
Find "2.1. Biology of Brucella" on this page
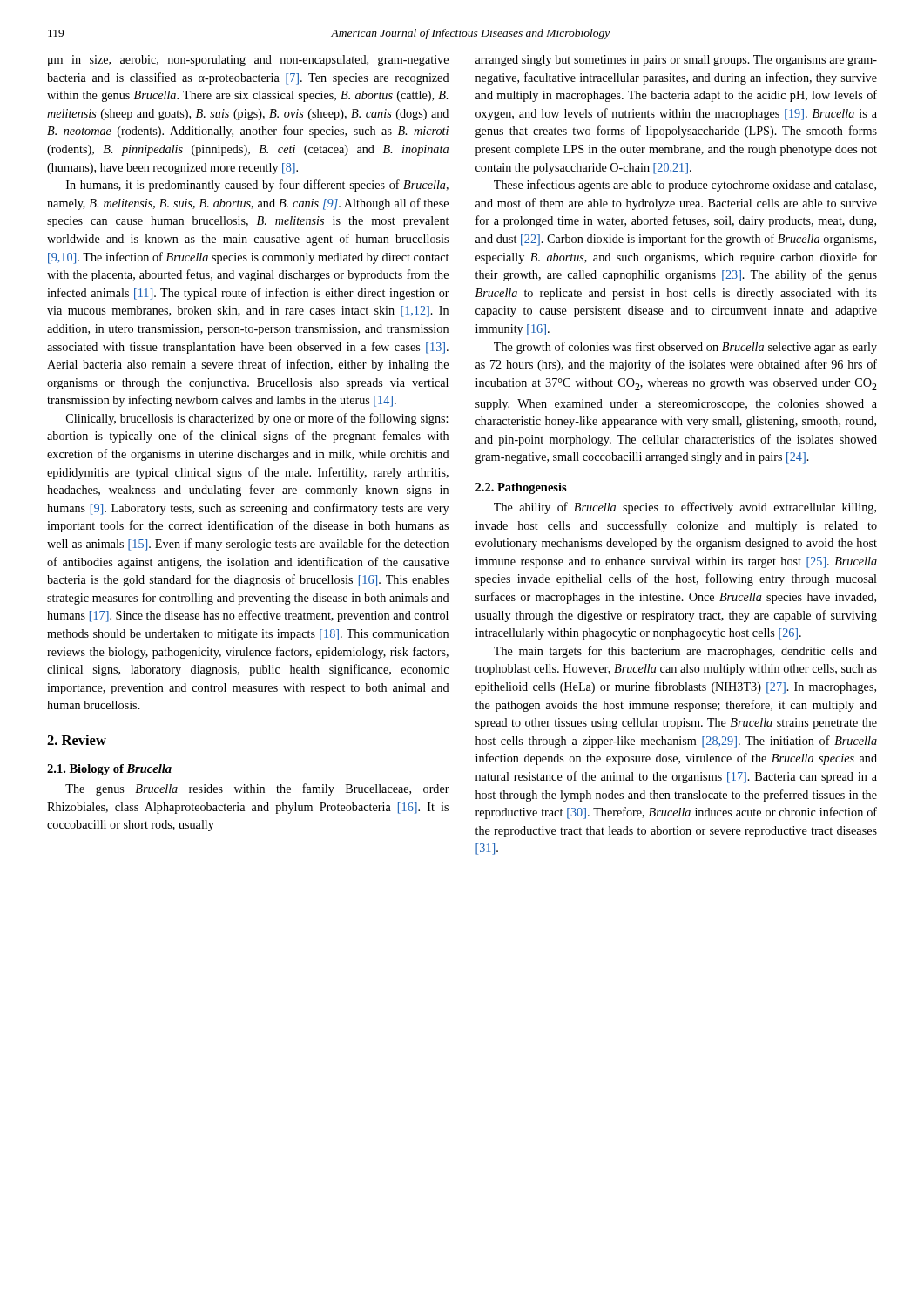point(109,770)
